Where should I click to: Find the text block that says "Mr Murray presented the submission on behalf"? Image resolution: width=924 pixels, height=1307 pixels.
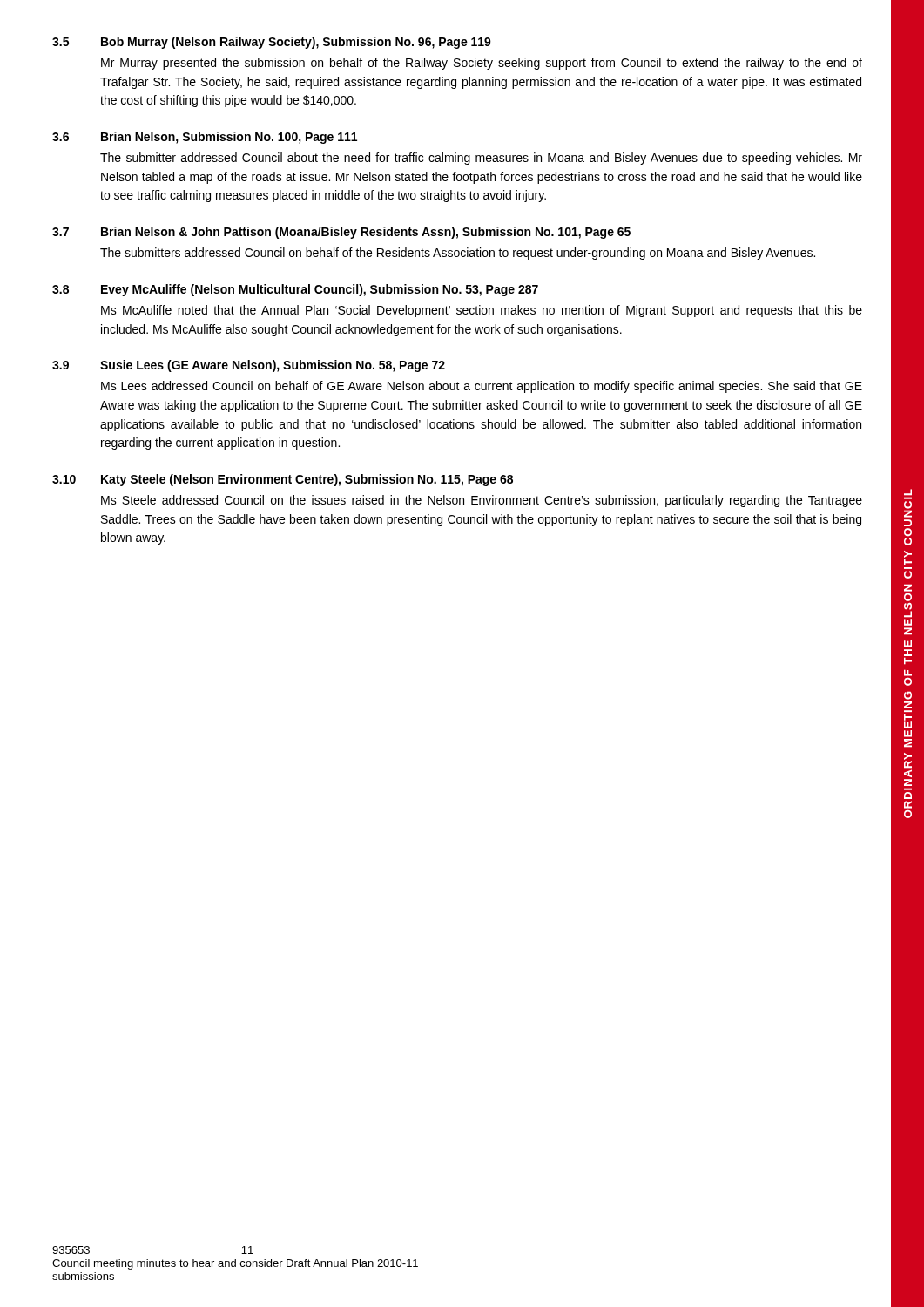tap(481, 82)
